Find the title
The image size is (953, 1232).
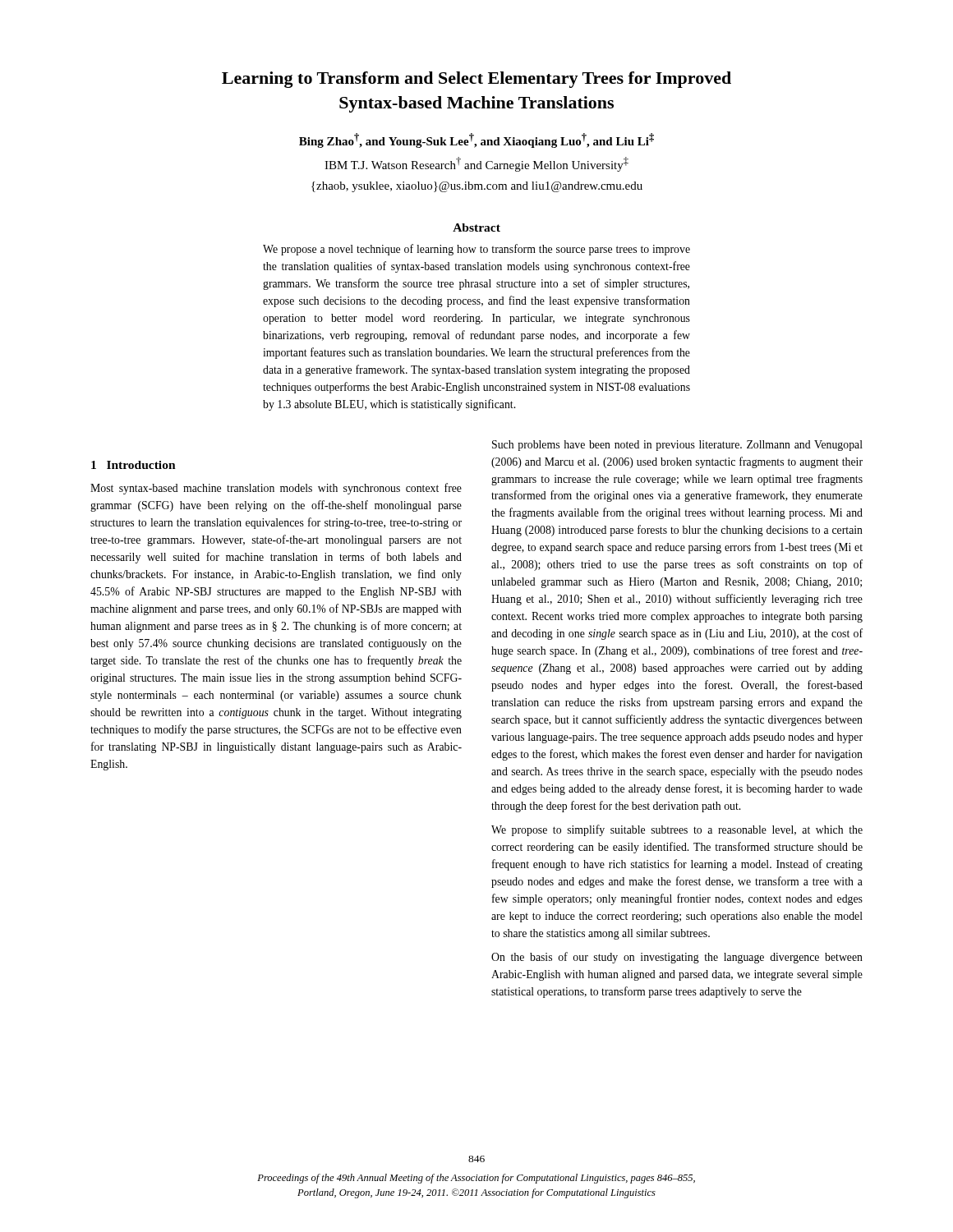(476, 90)
